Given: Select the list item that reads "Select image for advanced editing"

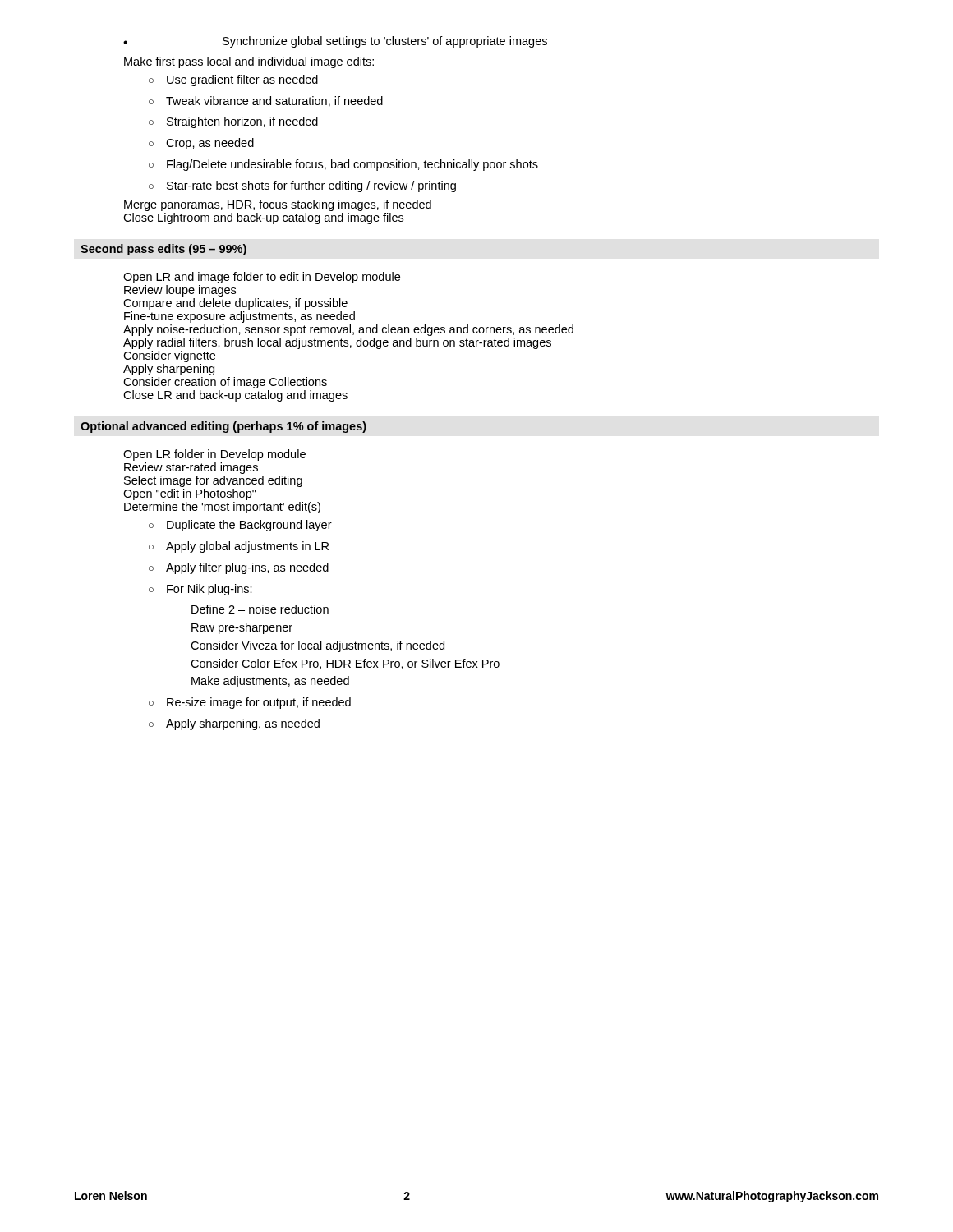Looking at the screenshot, I should pos(213,481).
